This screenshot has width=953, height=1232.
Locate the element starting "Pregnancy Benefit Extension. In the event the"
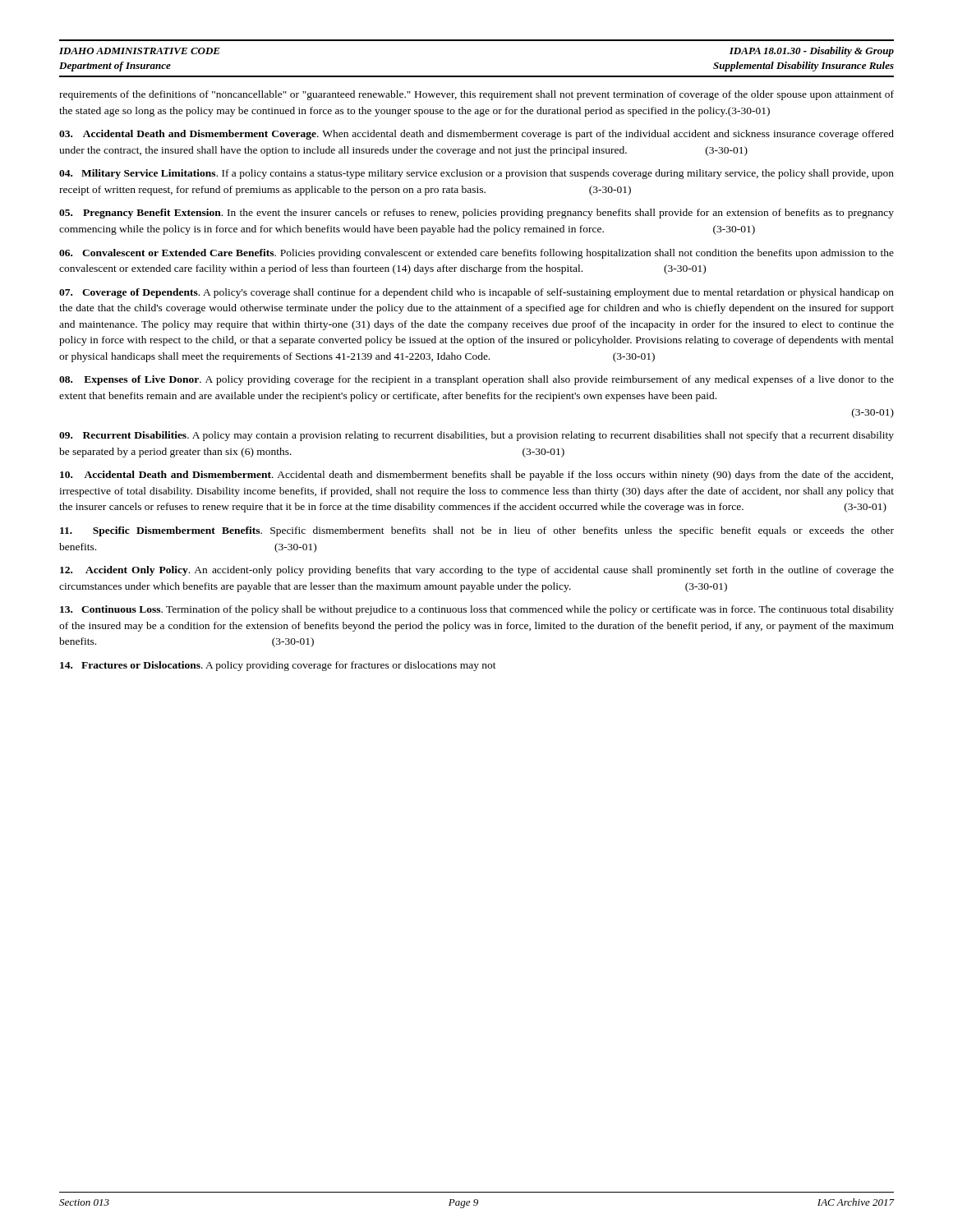[476, 221]
